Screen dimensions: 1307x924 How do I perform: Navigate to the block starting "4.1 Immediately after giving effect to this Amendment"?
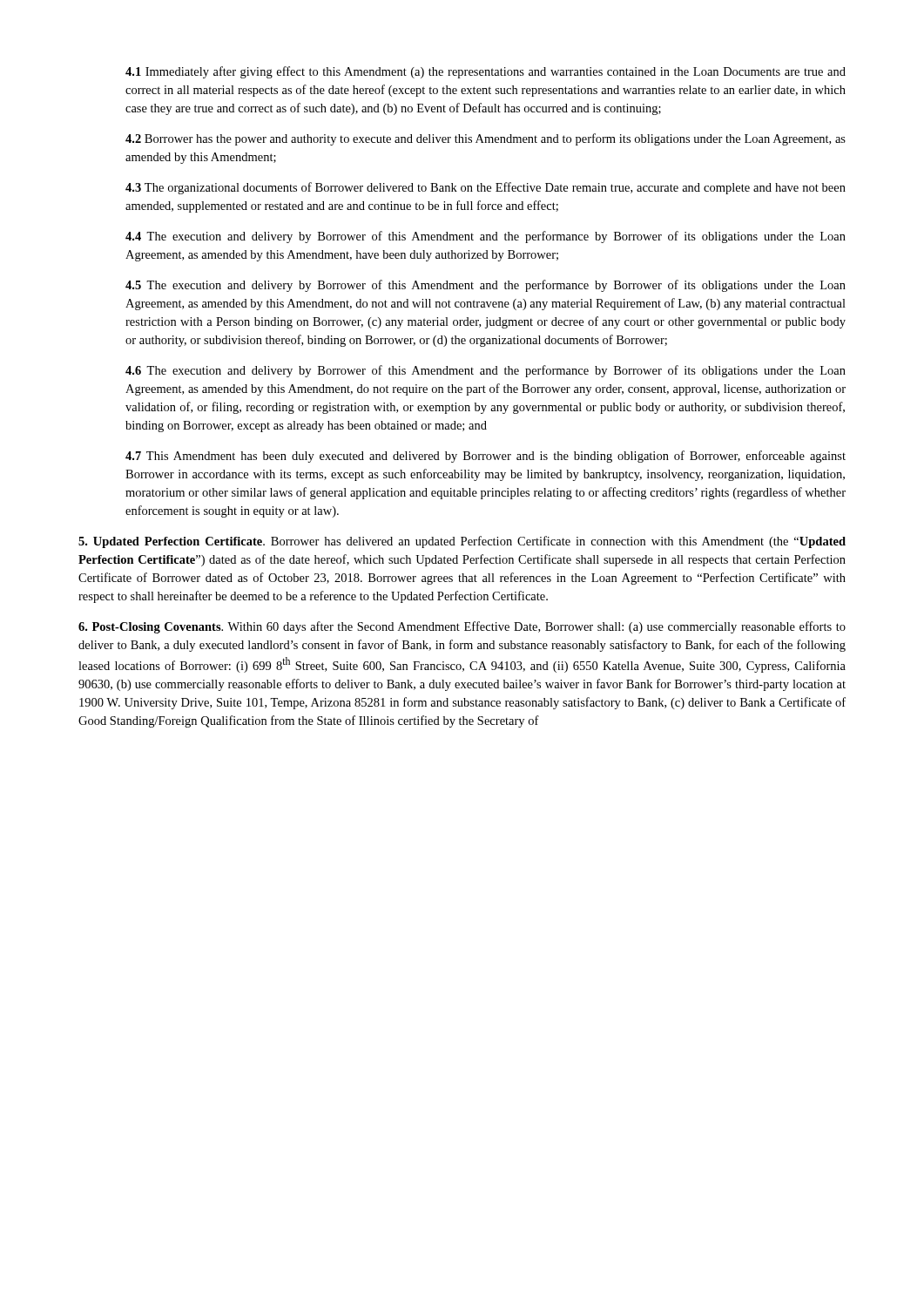486,90
